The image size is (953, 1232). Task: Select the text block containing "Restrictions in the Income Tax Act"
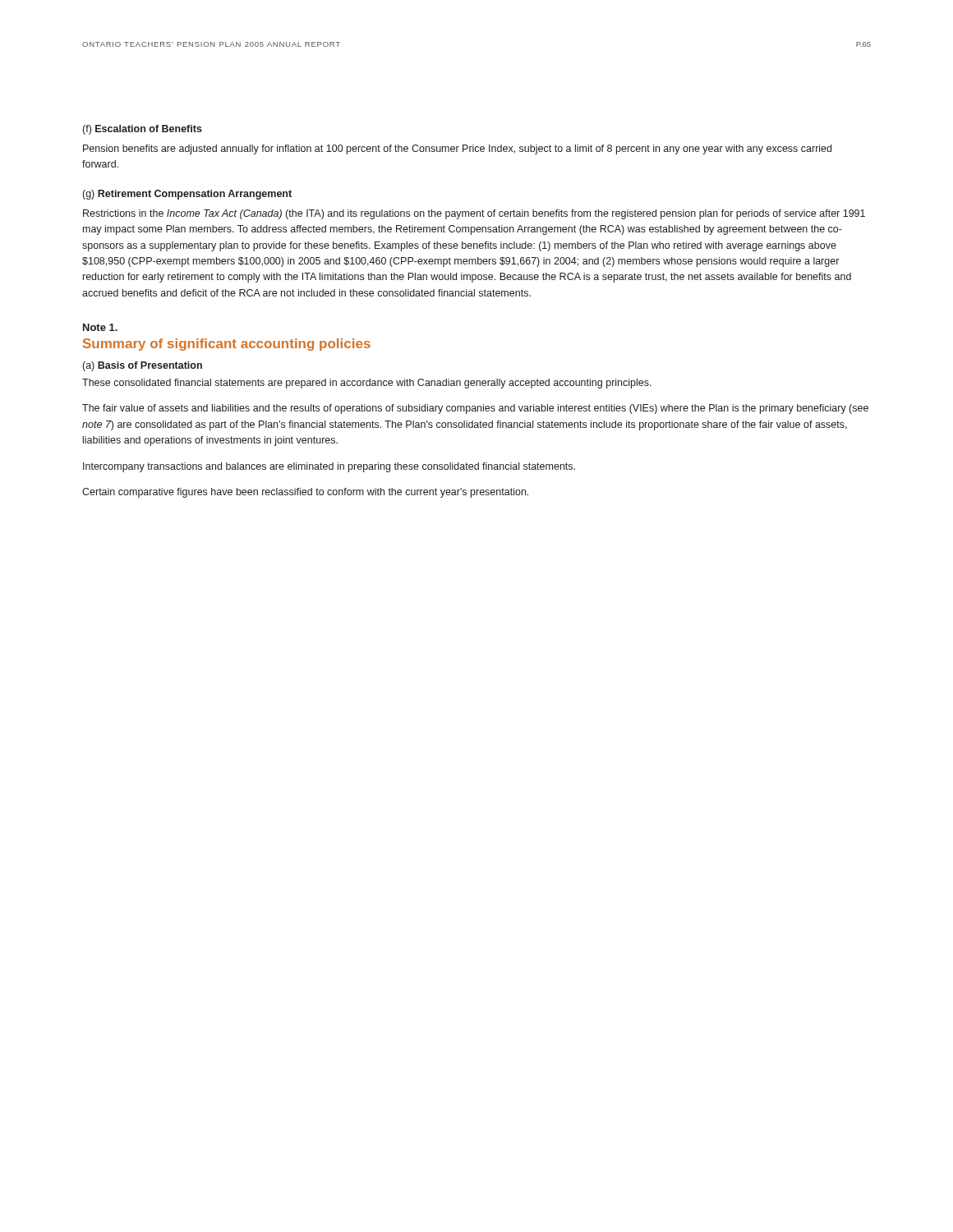pyautogui.click(x=474, y=253)
